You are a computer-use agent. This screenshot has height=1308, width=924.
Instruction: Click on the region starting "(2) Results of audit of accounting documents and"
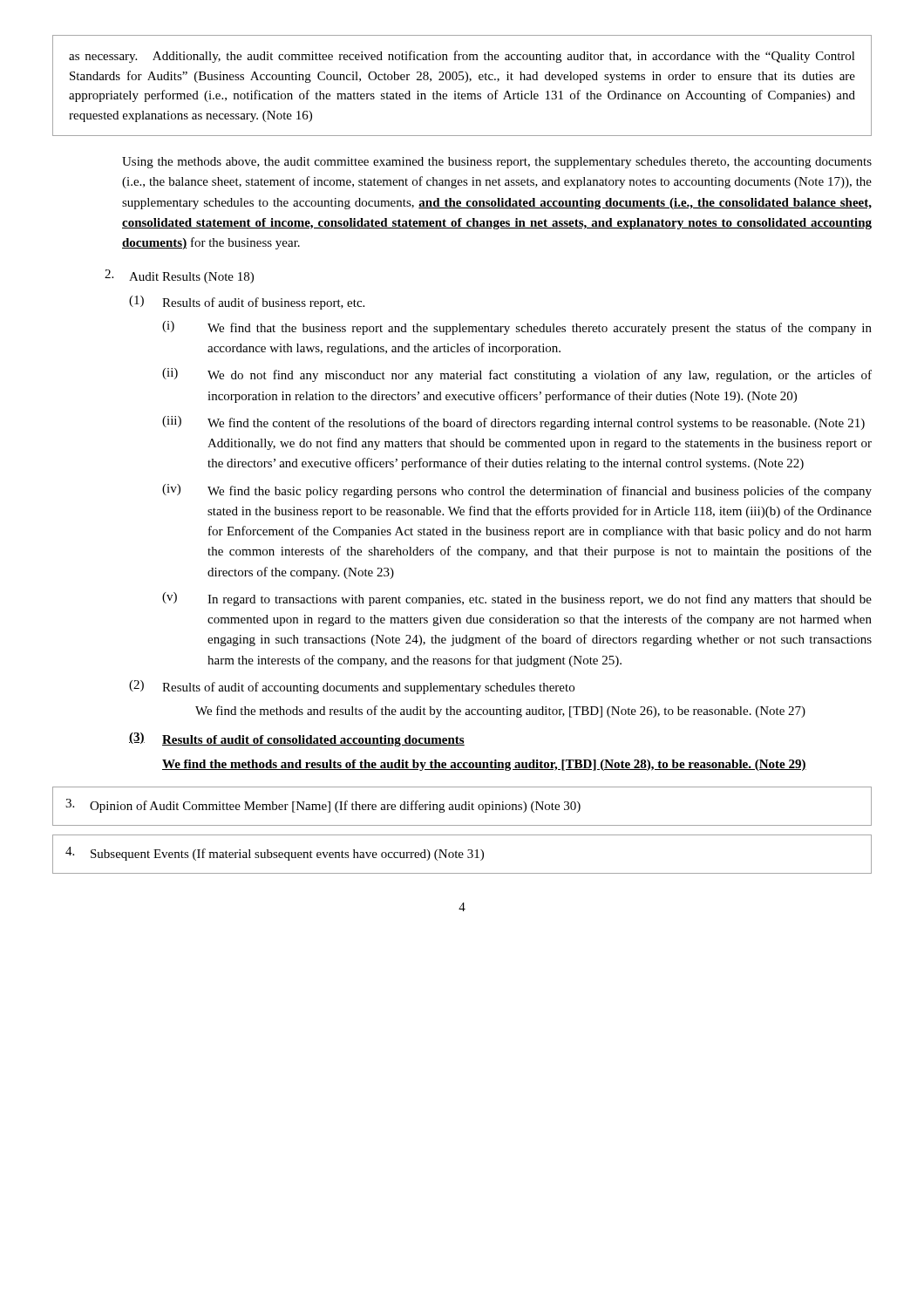pyautogui.click(x=500, y=687)
